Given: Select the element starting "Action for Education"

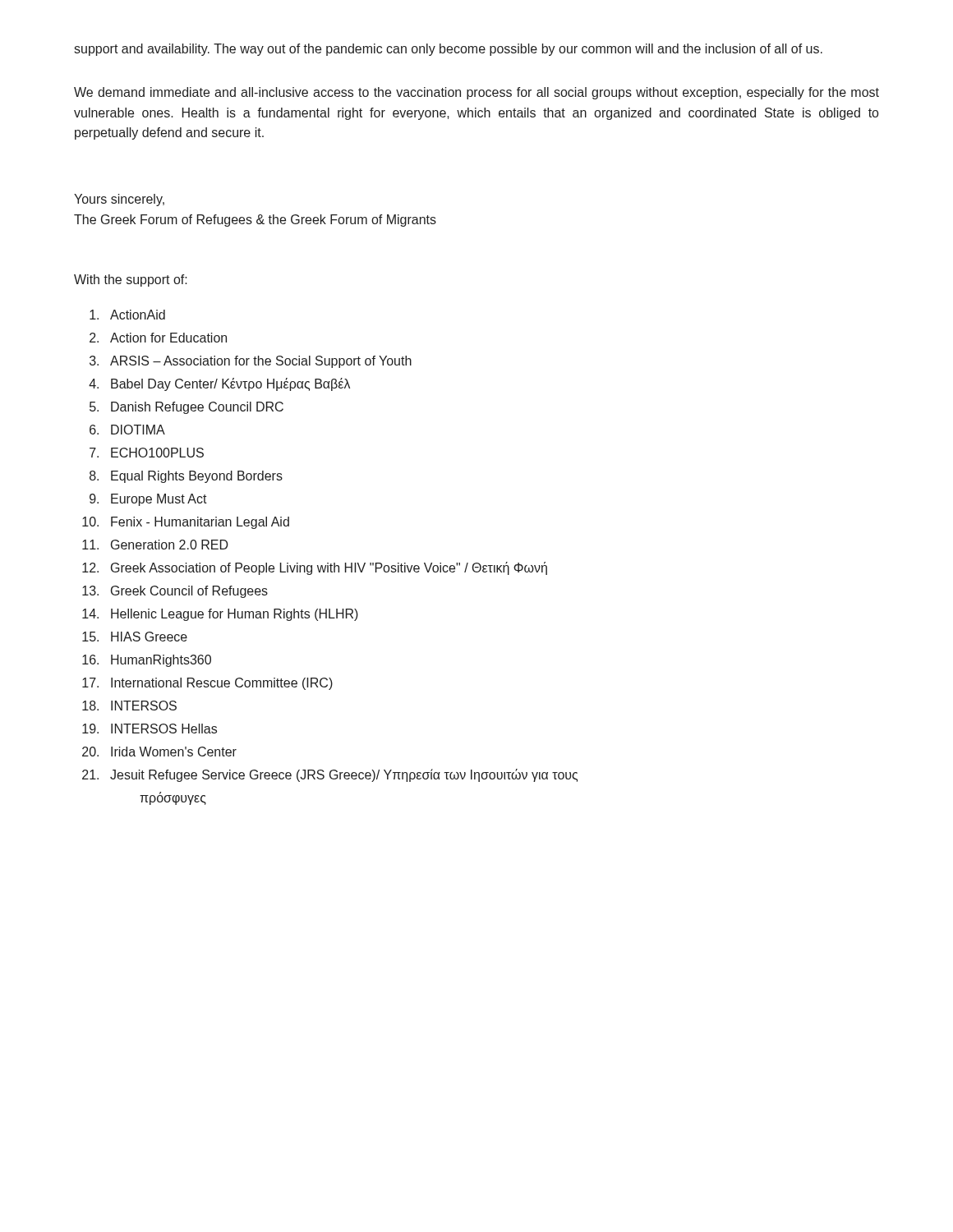Looking at the screenshot, I should [x=168, y=338].
